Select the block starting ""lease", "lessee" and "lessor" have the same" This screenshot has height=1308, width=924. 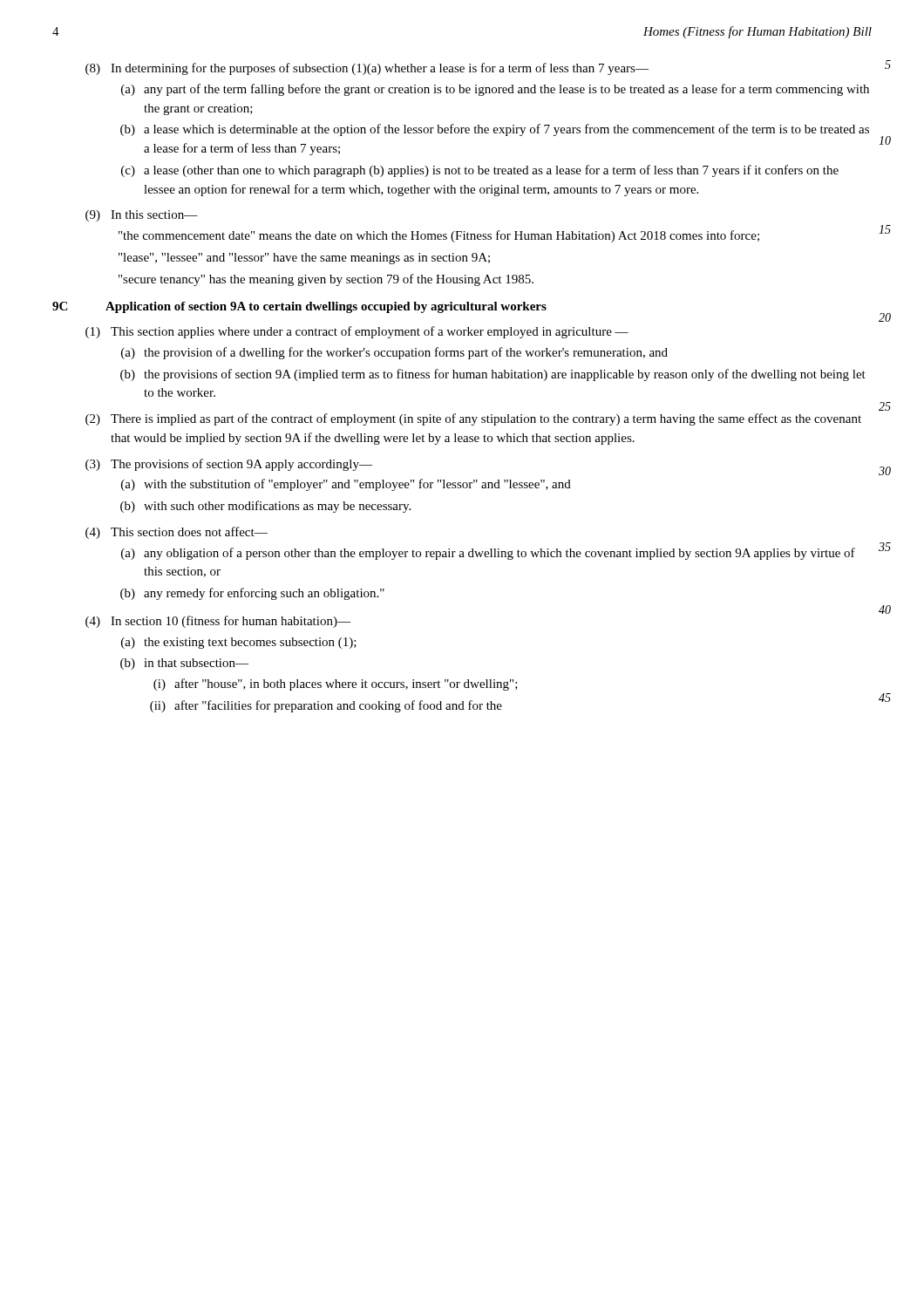point(495,258)
